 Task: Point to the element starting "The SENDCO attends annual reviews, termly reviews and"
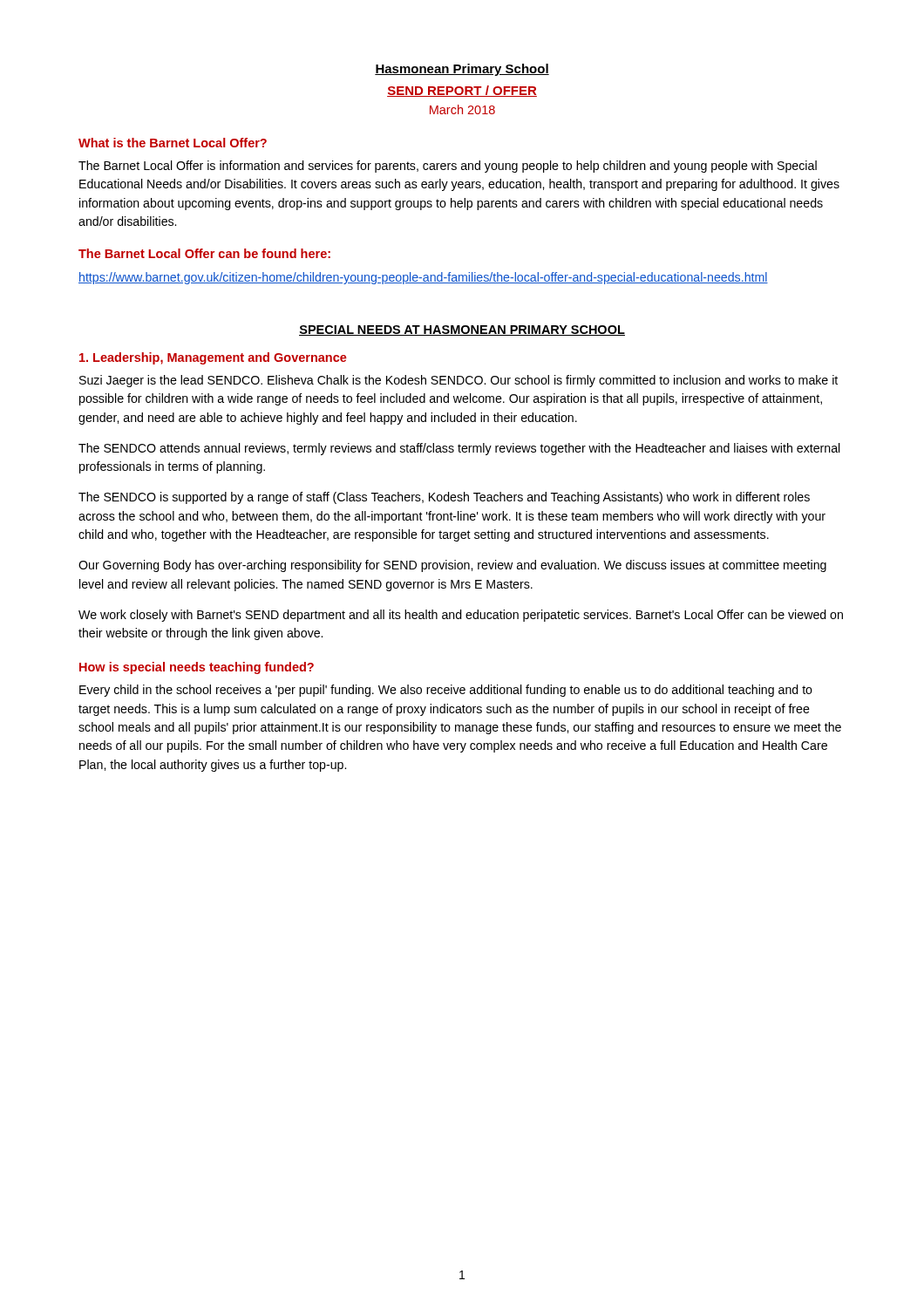click(460, 457)
